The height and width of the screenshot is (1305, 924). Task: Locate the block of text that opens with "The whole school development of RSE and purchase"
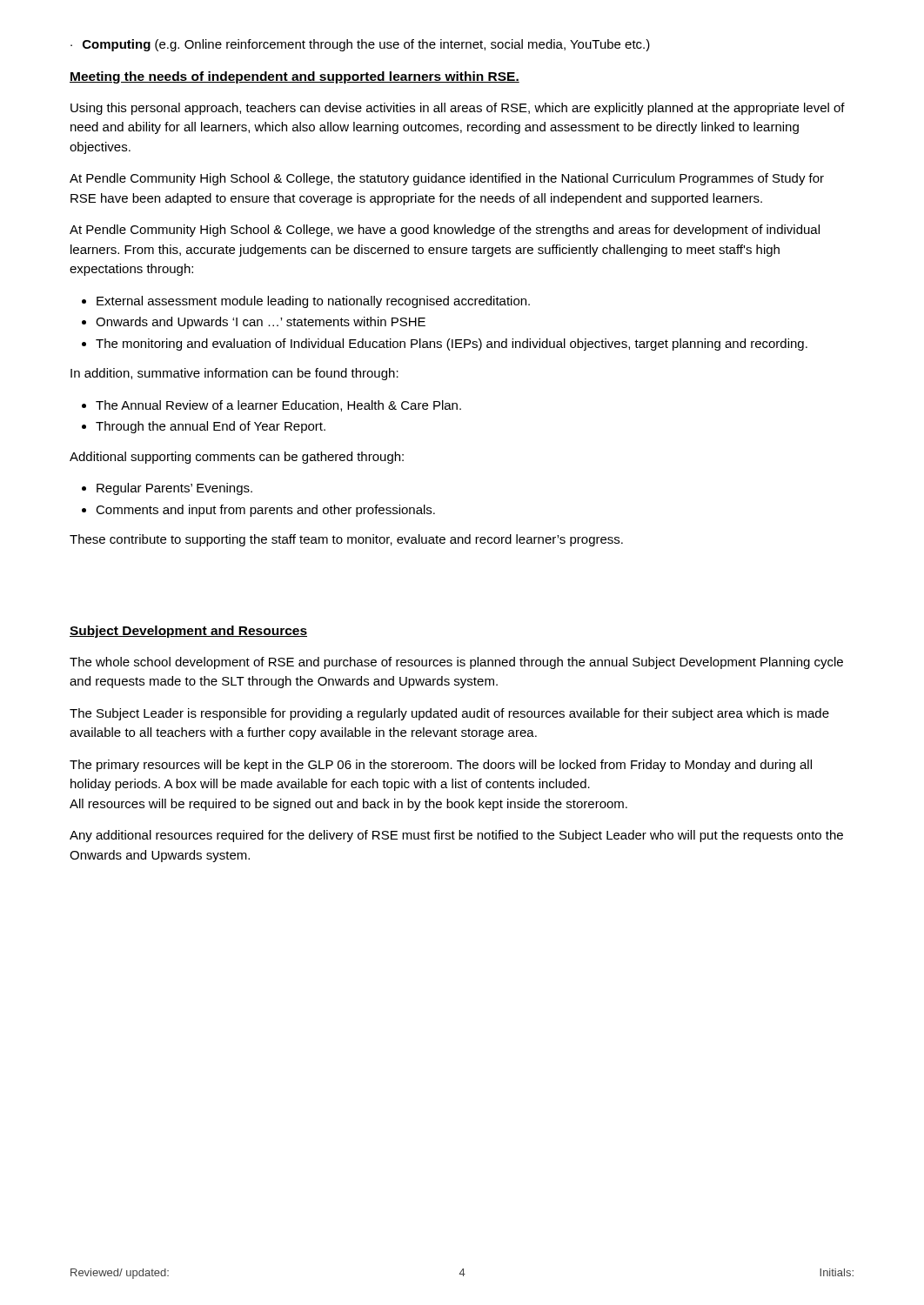click(x=462, y=672)
